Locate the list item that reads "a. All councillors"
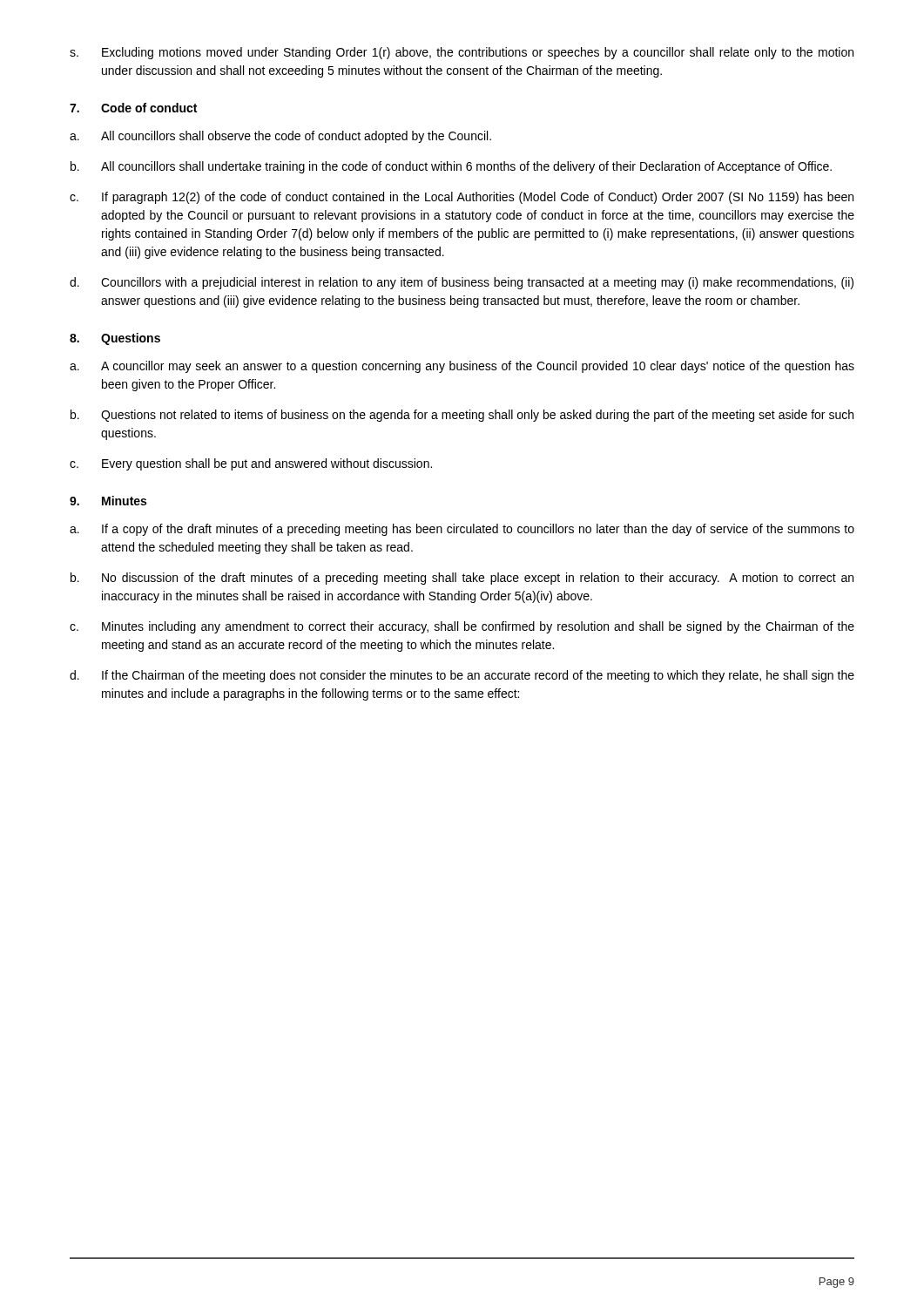Viewport: 924px width, 1307px height. 281,136
